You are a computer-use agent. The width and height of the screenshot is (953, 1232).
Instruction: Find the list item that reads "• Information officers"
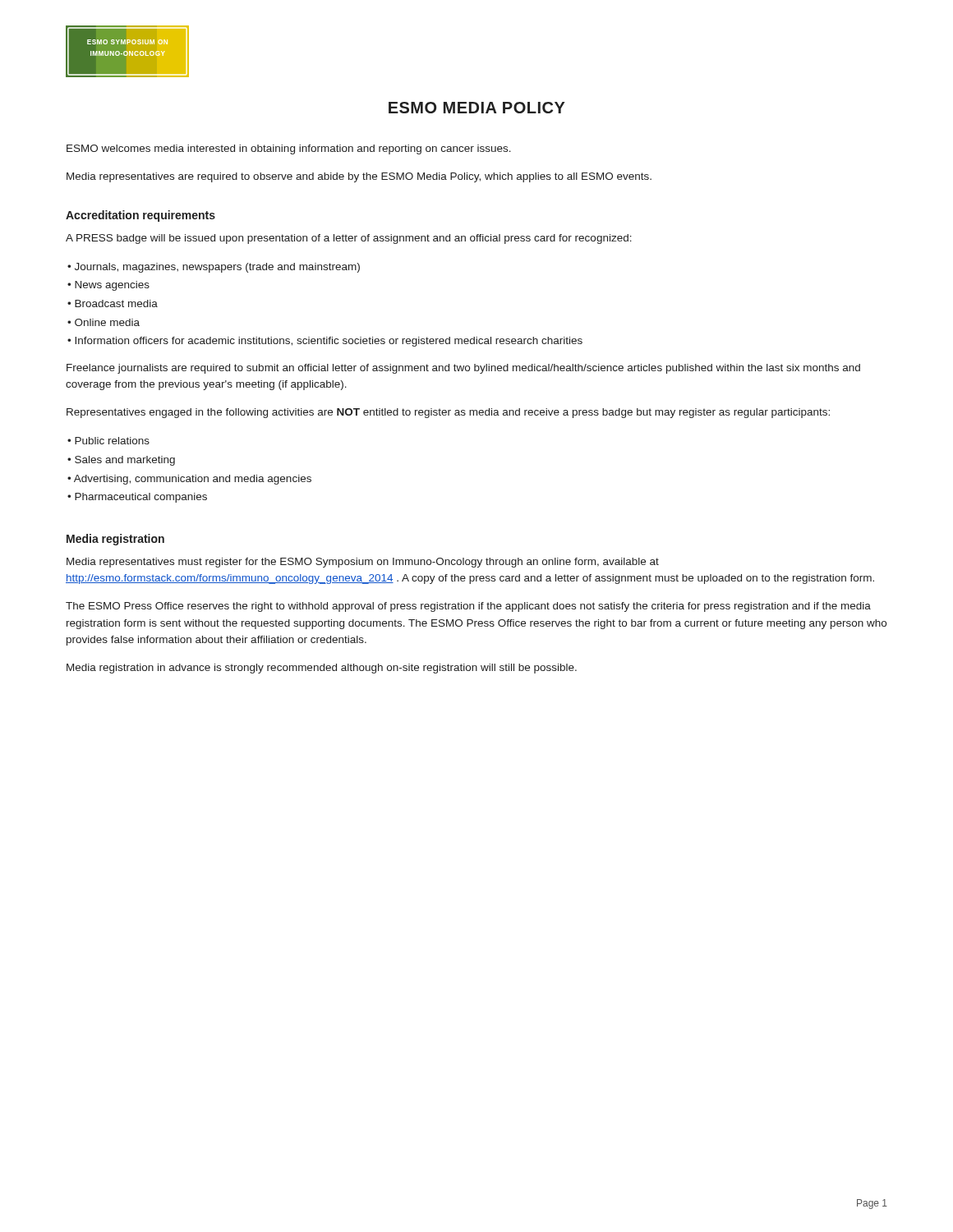pyautogui.click(x=325, y=341)
